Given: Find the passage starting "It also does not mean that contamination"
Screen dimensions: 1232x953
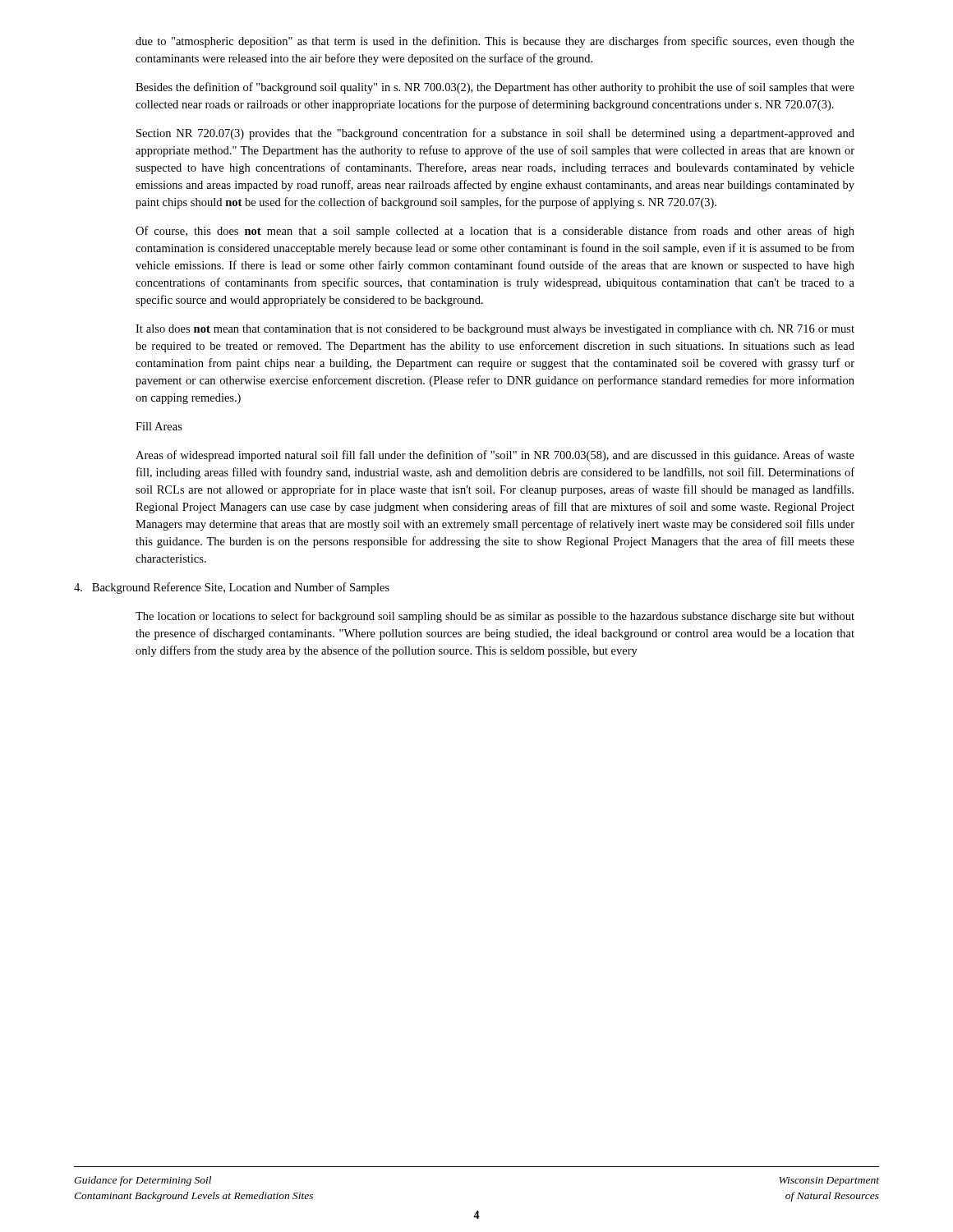Looking at the screenshot, I should point(495,363).
